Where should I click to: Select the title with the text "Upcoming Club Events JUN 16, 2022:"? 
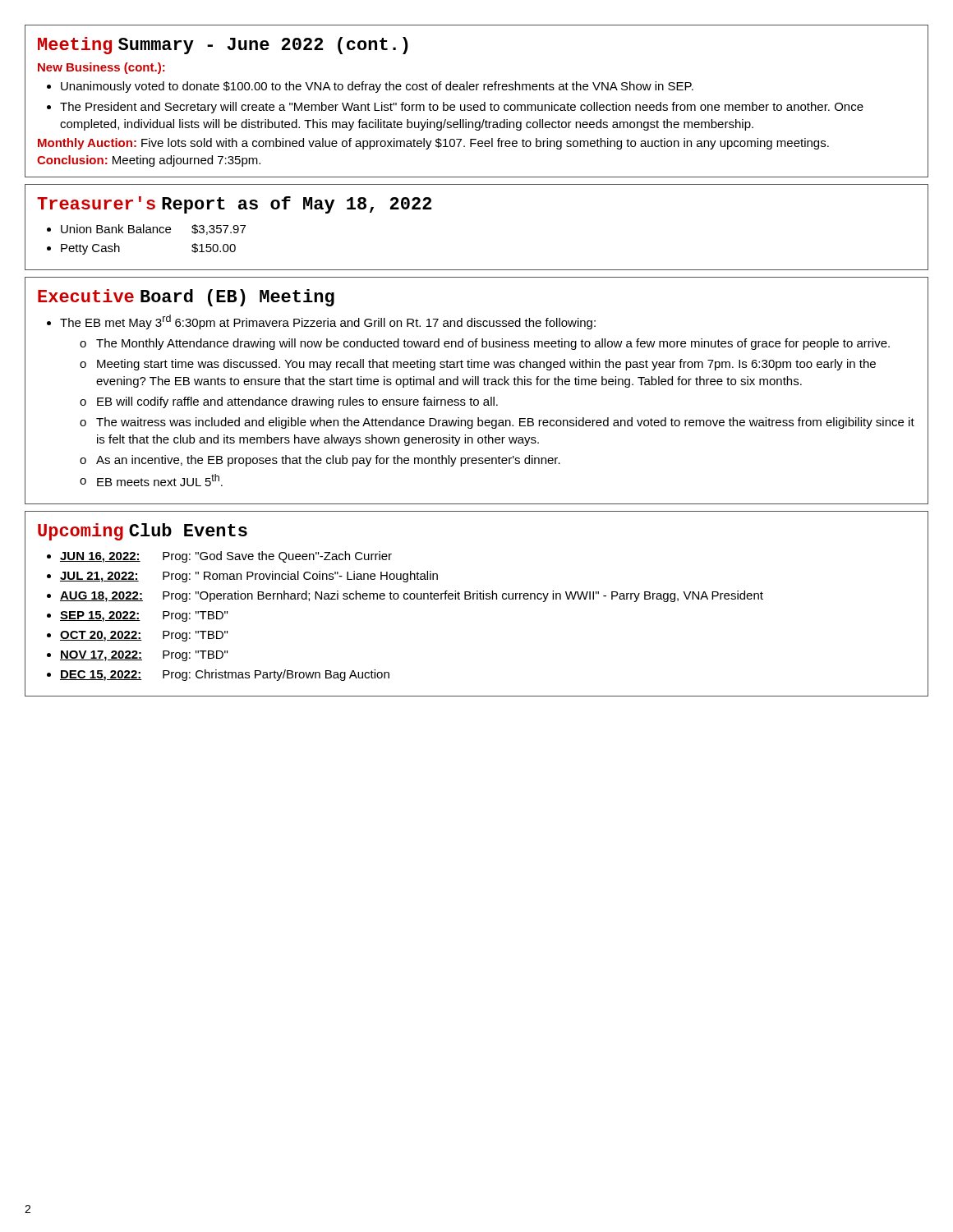tap(476, 601)
